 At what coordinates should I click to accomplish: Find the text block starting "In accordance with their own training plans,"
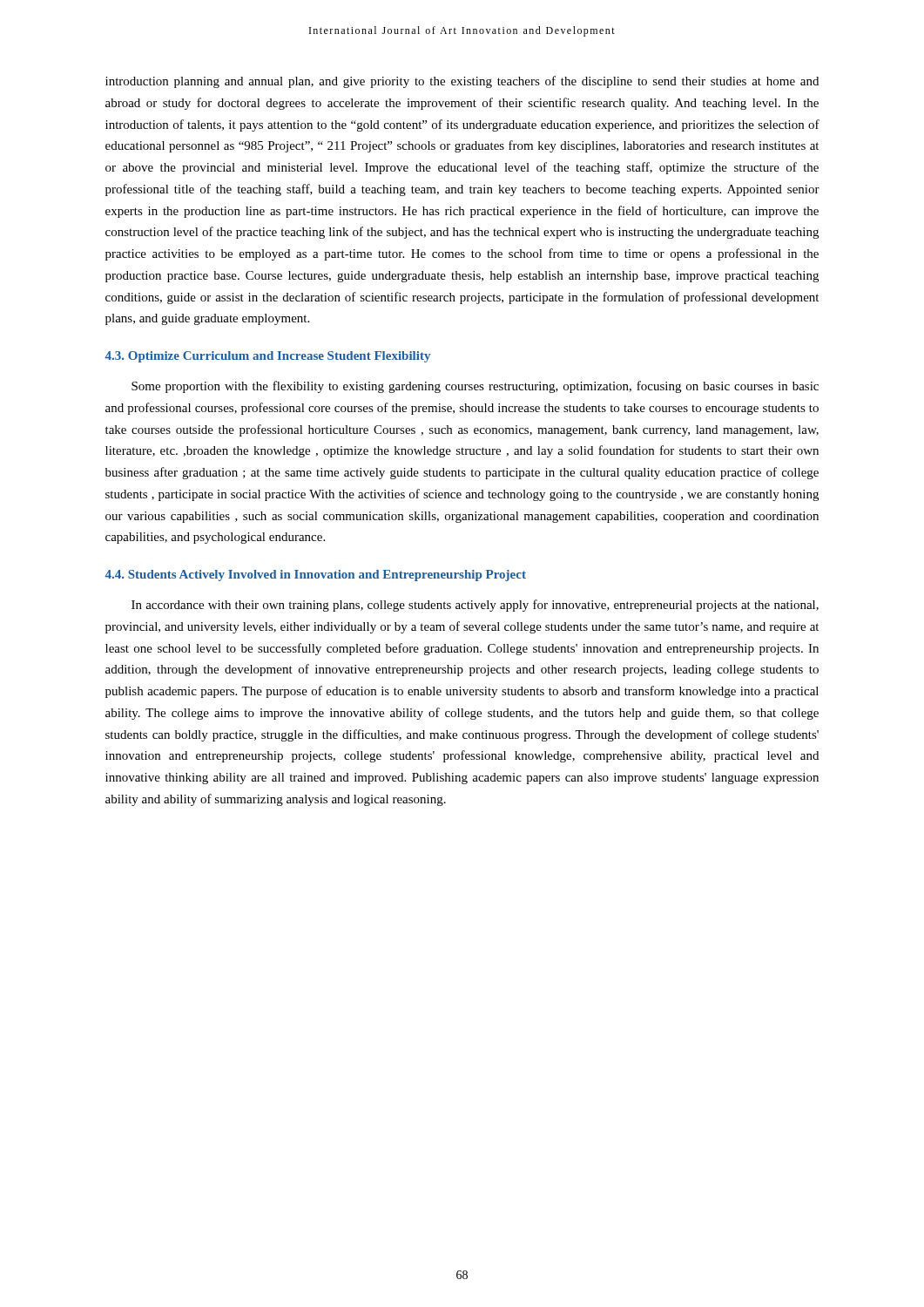[x=462, y=702]
